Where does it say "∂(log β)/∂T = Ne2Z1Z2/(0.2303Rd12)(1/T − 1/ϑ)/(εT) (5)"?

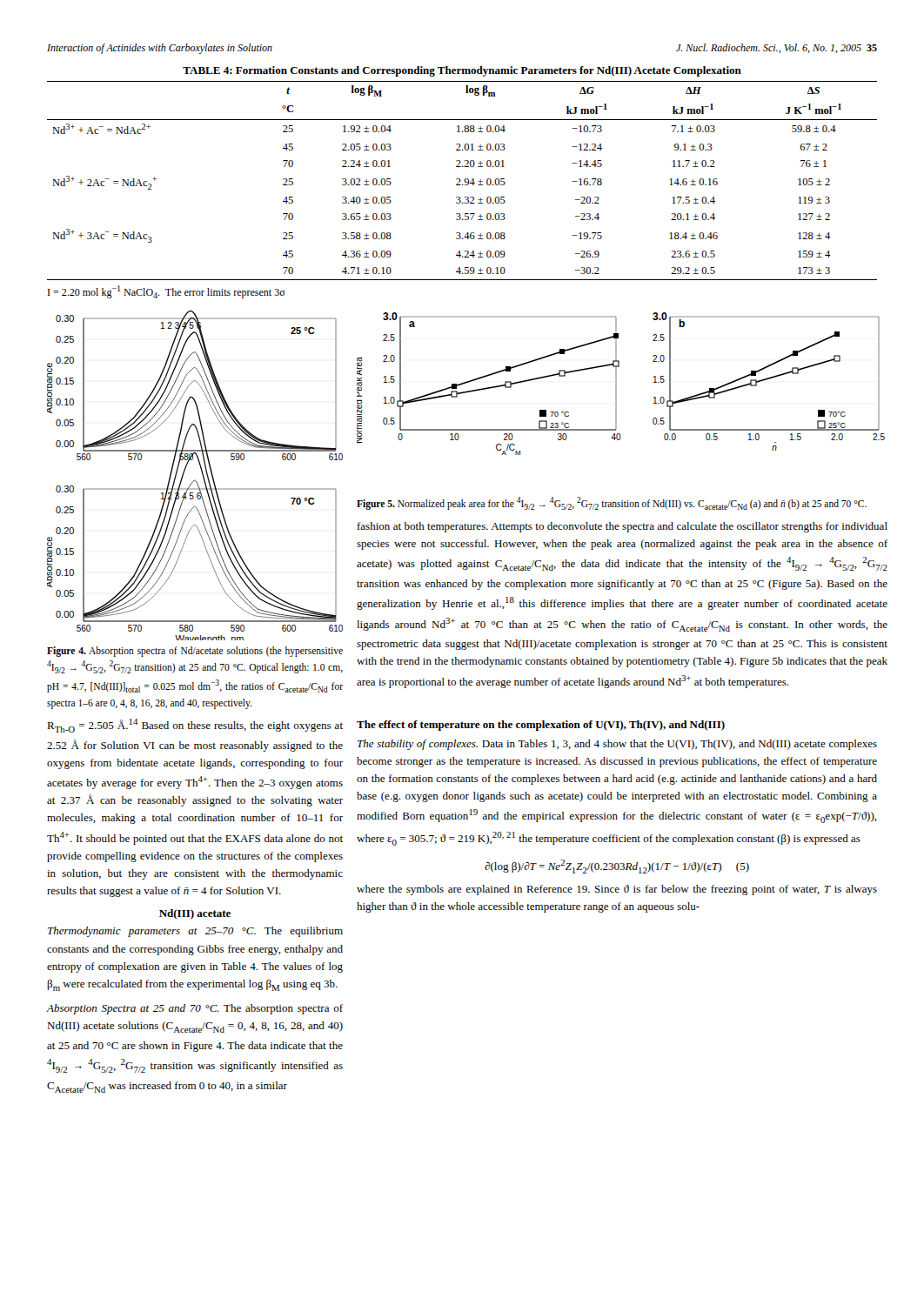pos(617,866)
